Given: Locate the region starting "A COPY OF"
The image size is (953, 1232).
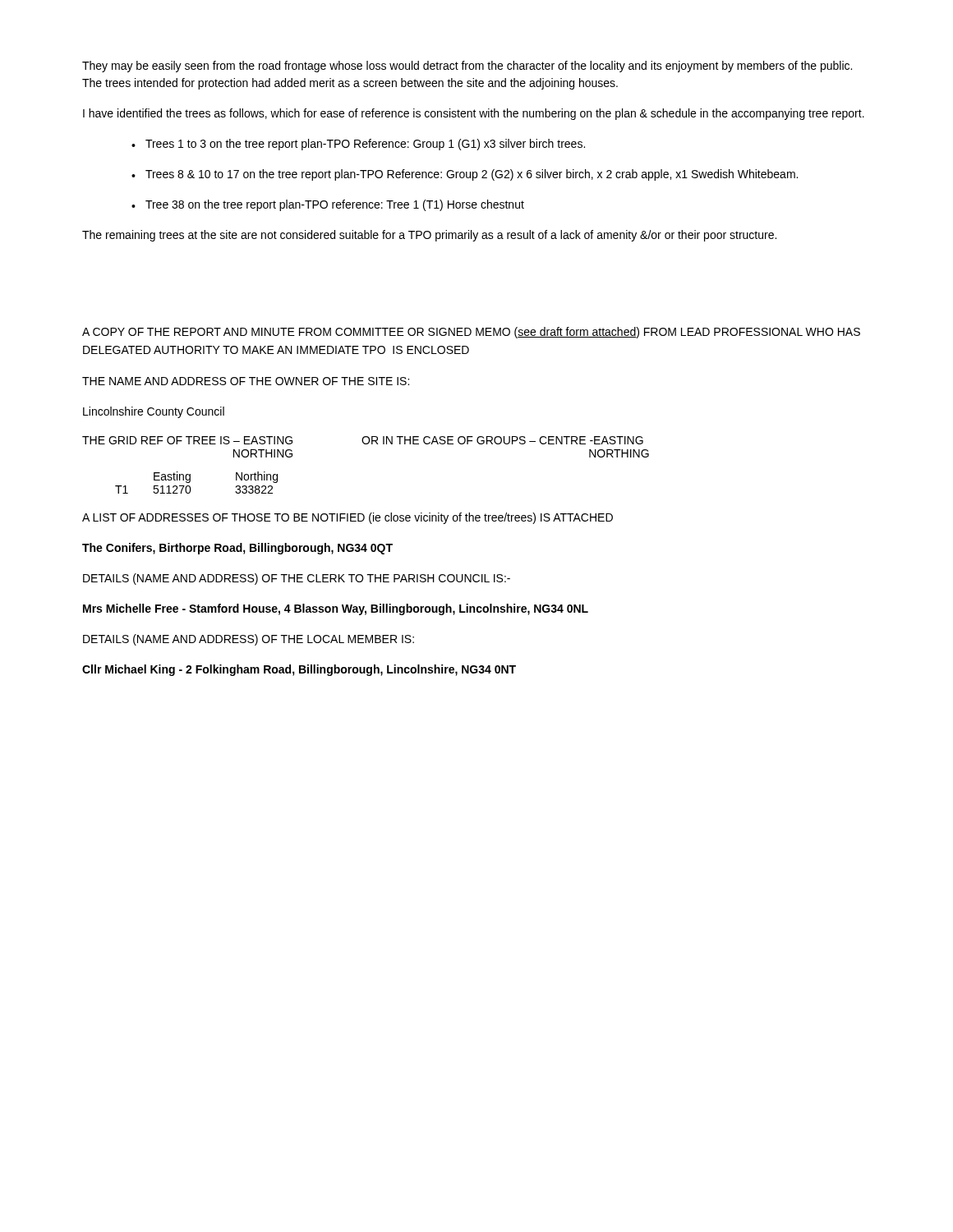Looking at the screenshot, I should click(x=471, y=341).
